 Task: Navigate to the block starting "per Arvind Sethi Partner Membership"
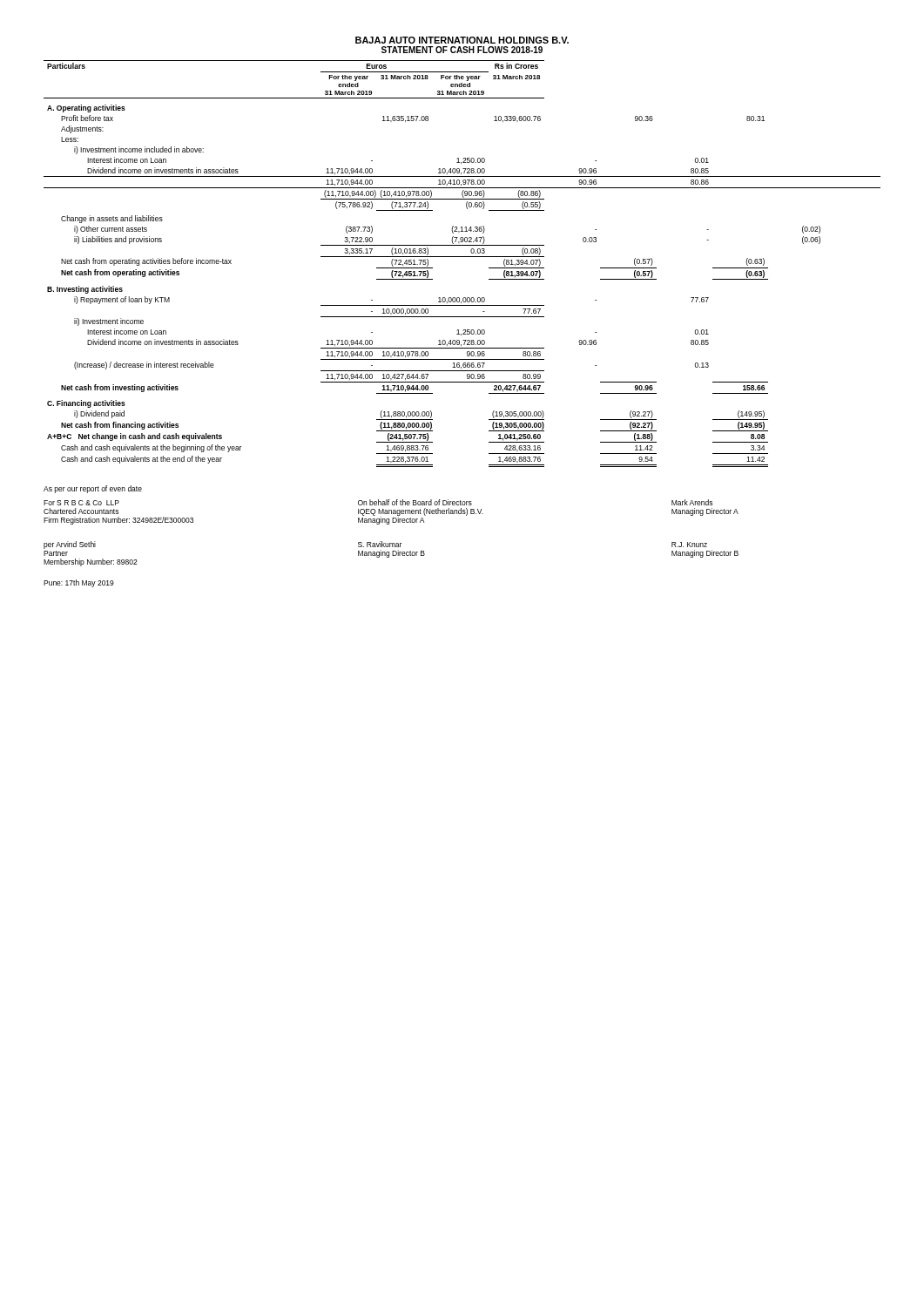tap(90, 553)
